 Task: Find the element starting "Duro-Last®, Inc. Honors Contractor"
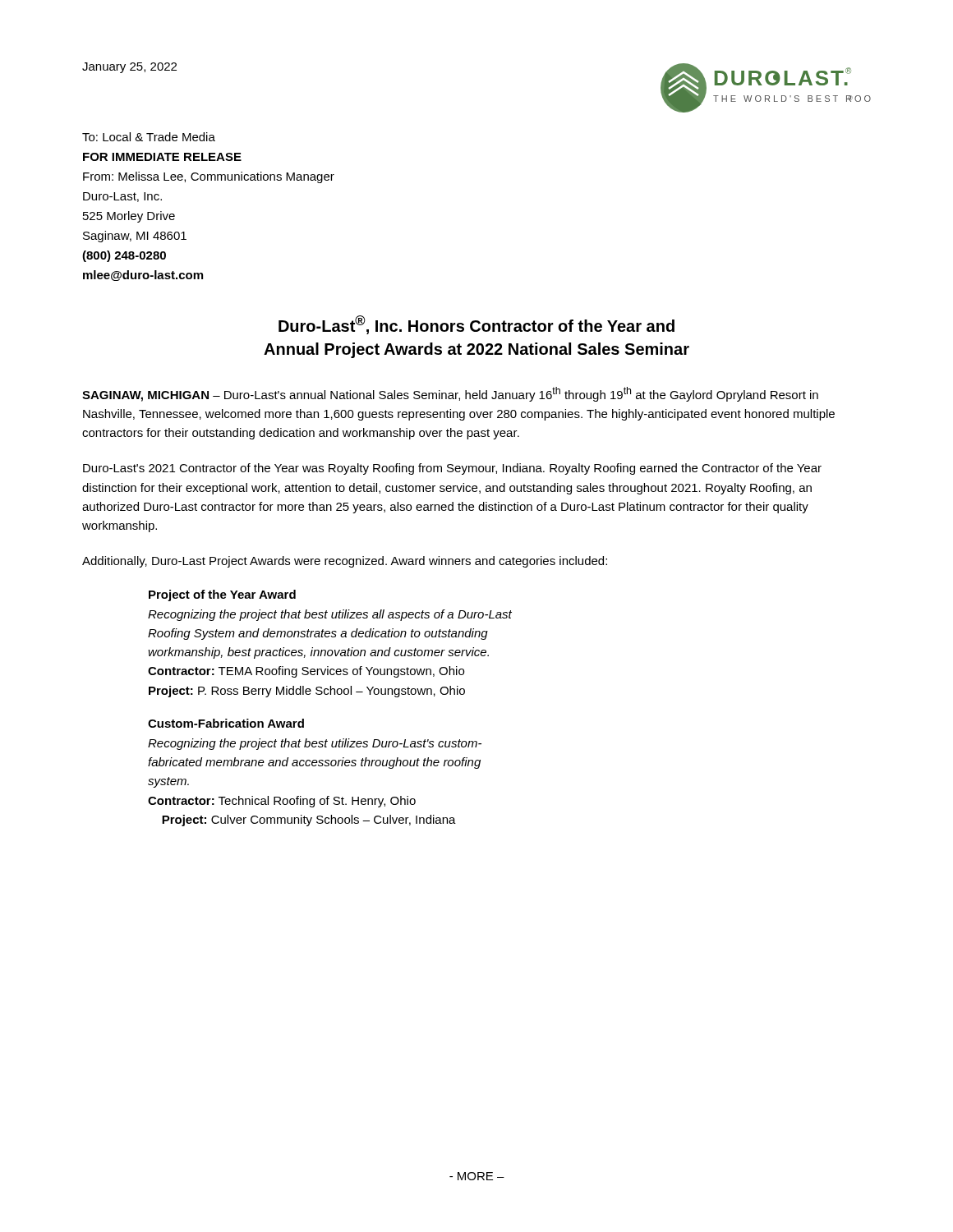pyautogui.click(x=476, y=335)
